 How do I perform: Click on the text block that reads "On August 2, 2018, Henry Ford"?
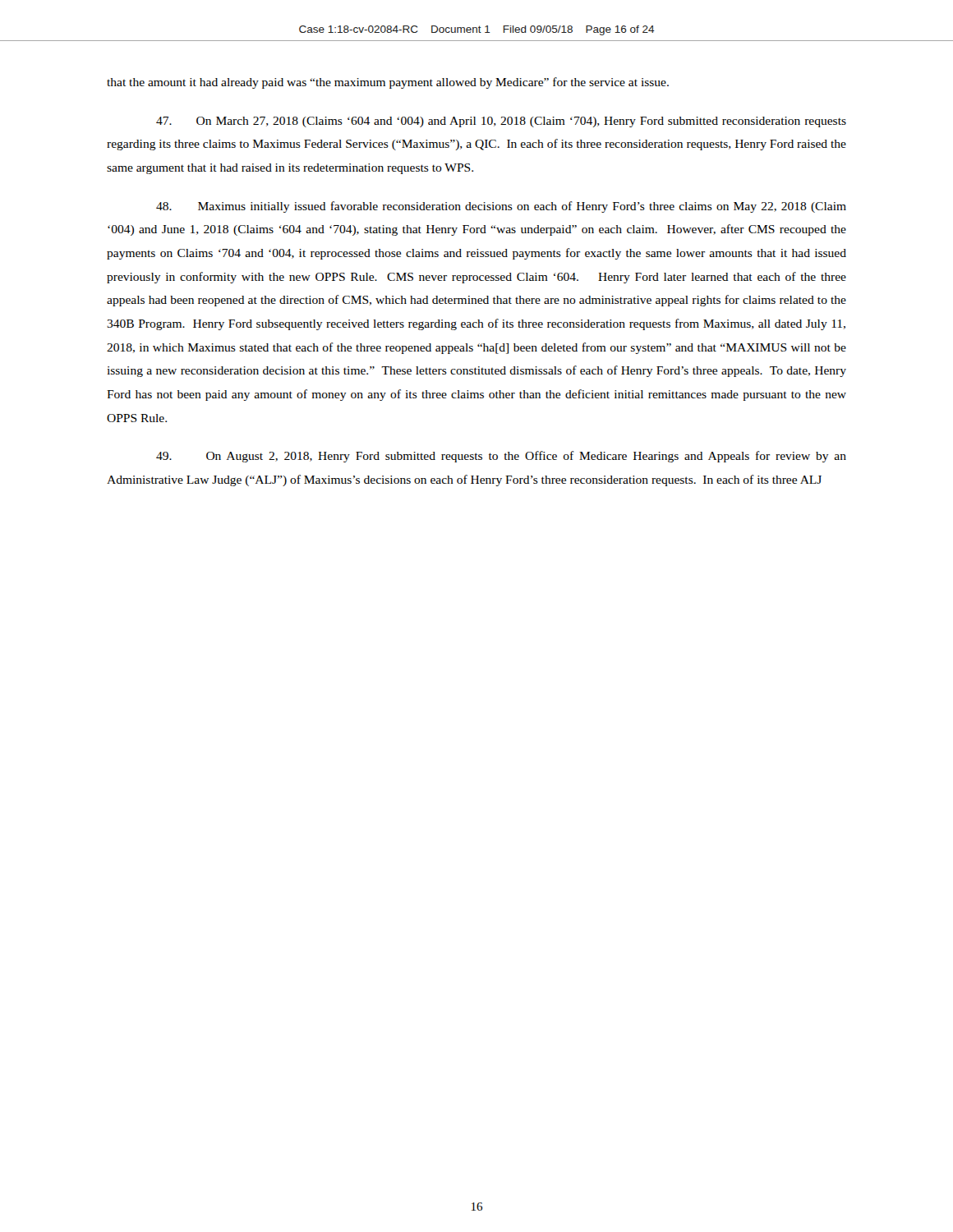(476, 468)
